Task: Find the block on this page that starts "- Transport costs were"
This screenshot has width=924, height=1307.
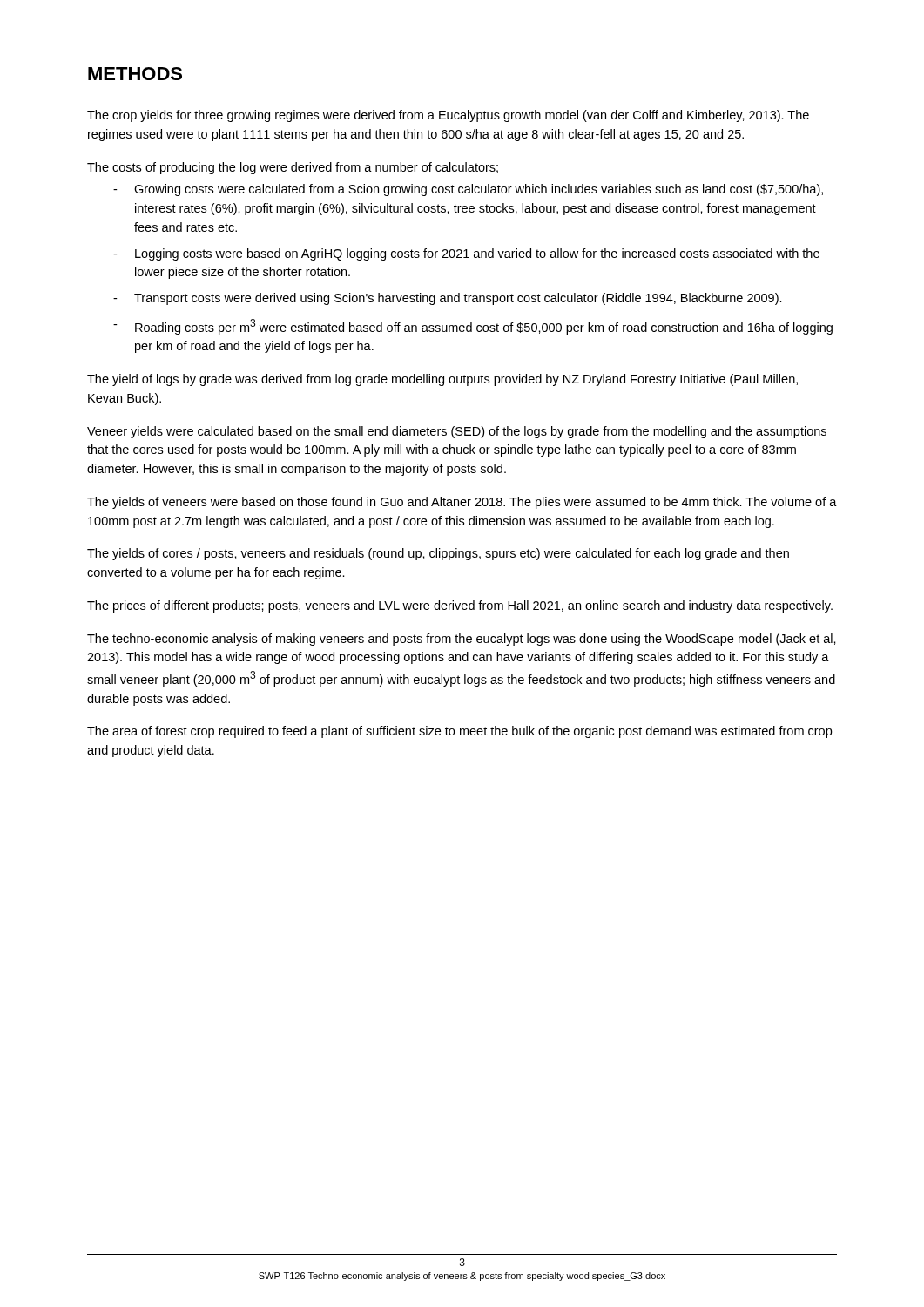Action: pos(475,299)
